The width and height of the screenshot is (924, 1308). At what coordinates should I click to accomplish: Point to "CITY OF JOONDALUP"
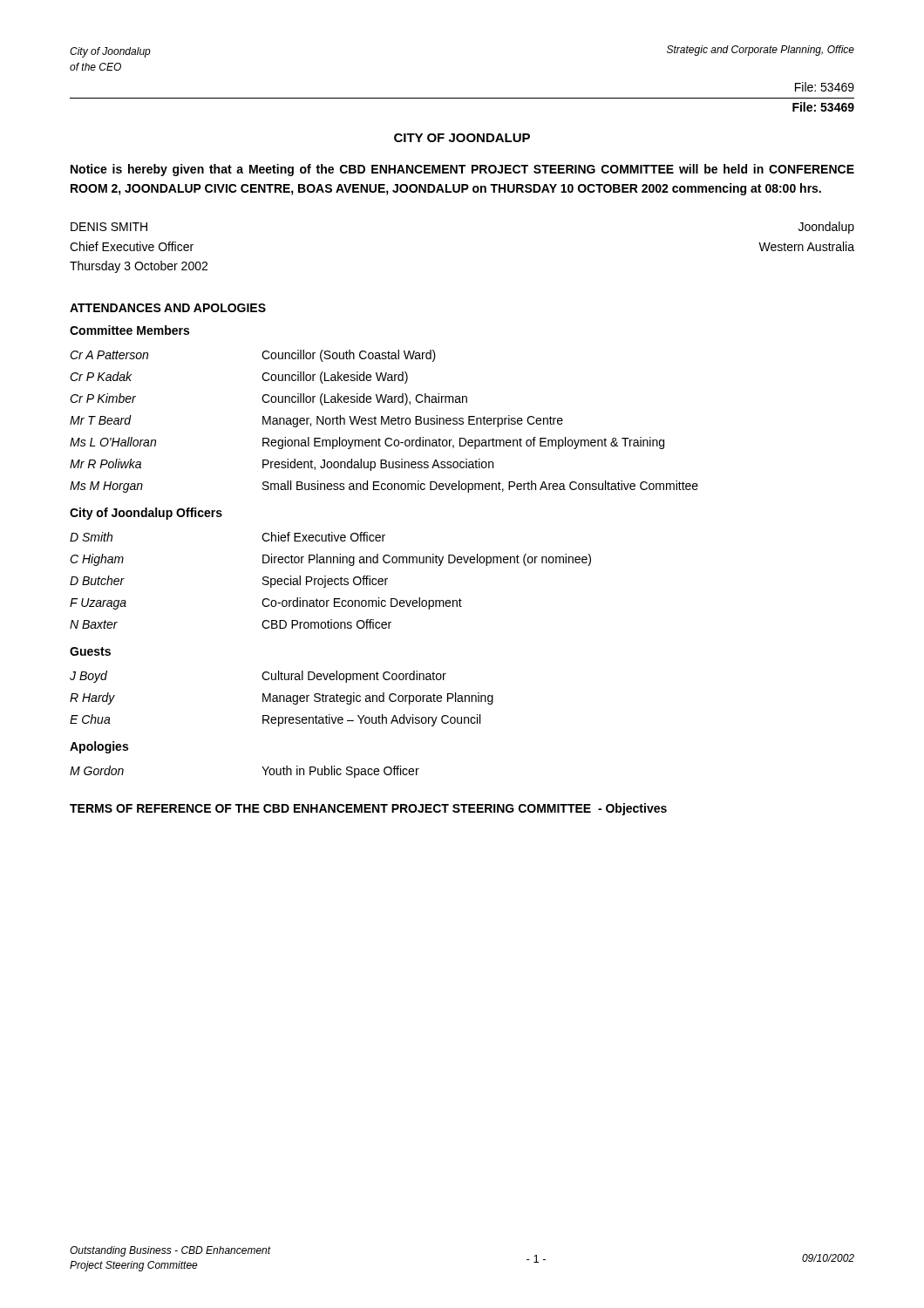click(x=462, y=137)
